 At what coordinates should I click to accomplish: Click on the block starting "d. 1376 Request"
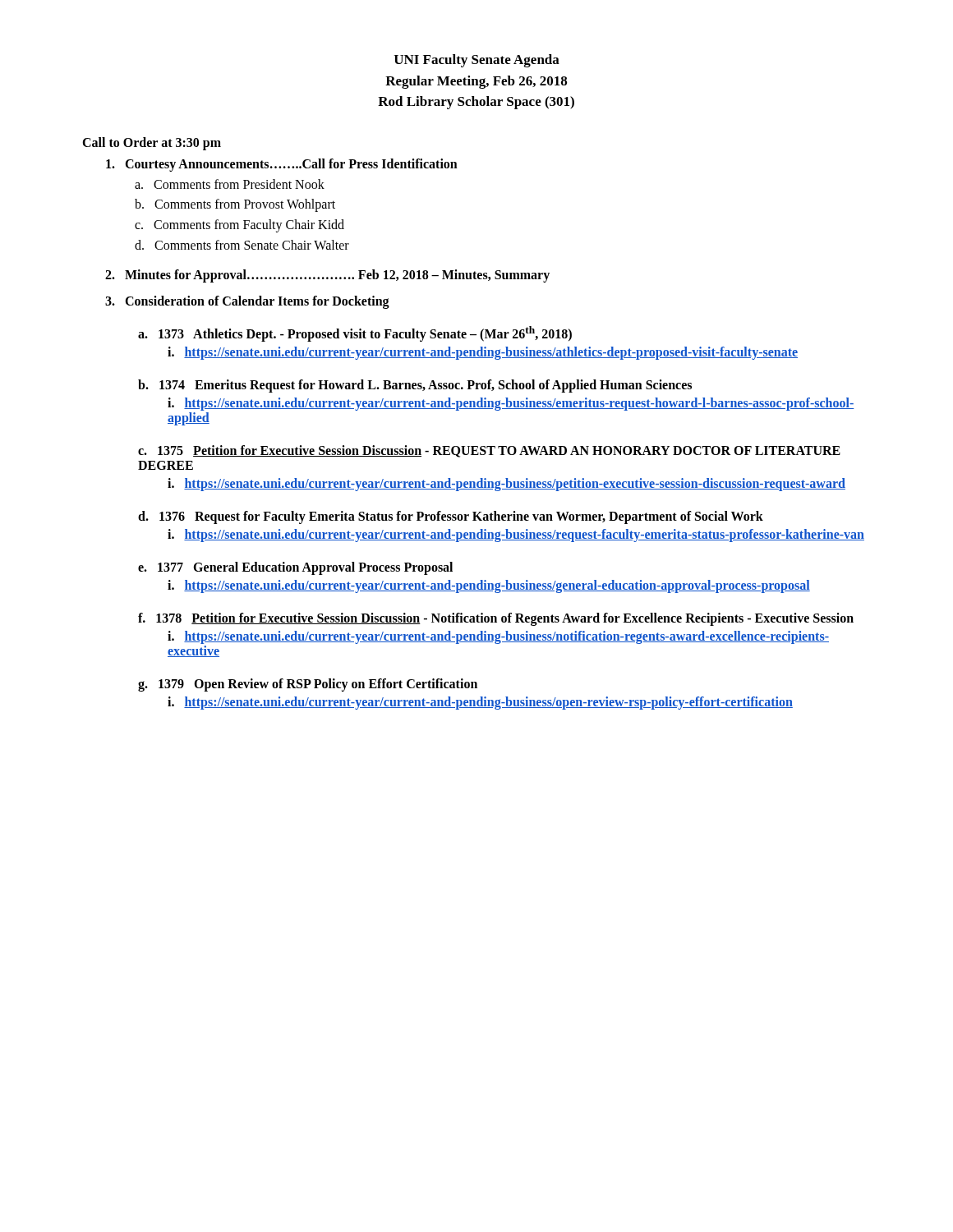coord(504,526)
